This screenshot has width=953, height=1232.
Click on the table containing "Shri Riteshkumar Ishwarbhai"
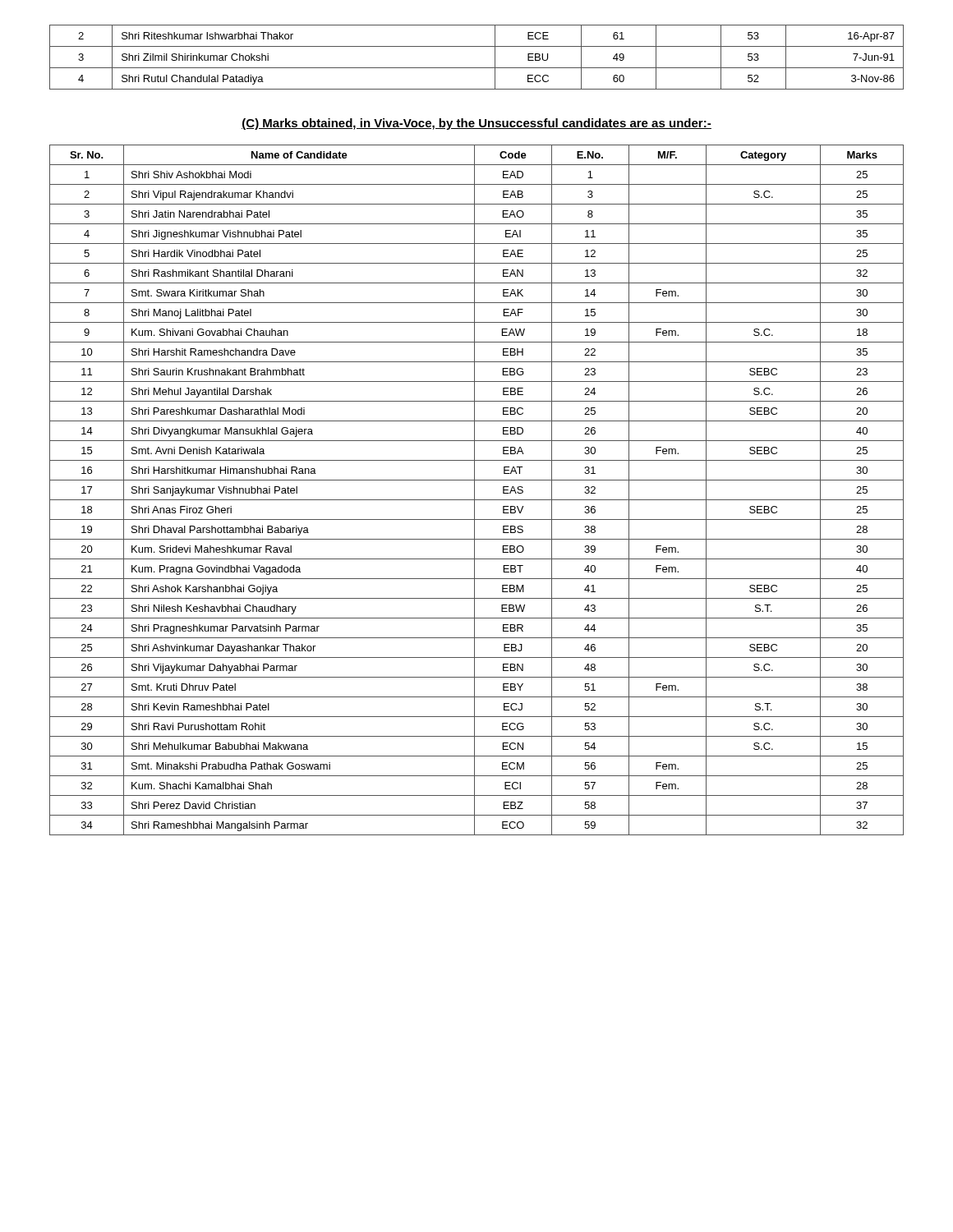[x=476, y=57]
